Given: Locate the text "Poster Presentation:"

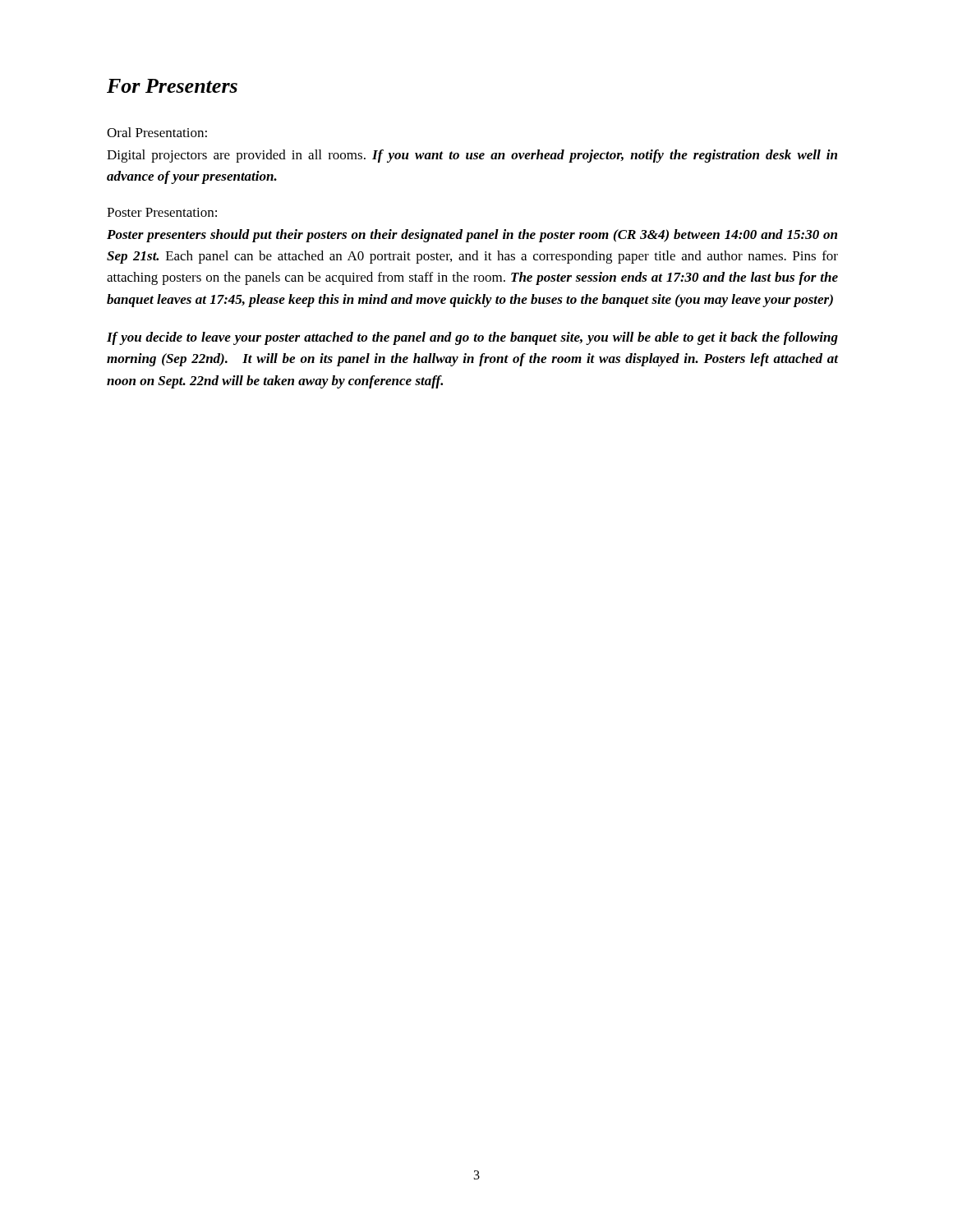Looking at the screenshot, I should click(x=162, y=212).
